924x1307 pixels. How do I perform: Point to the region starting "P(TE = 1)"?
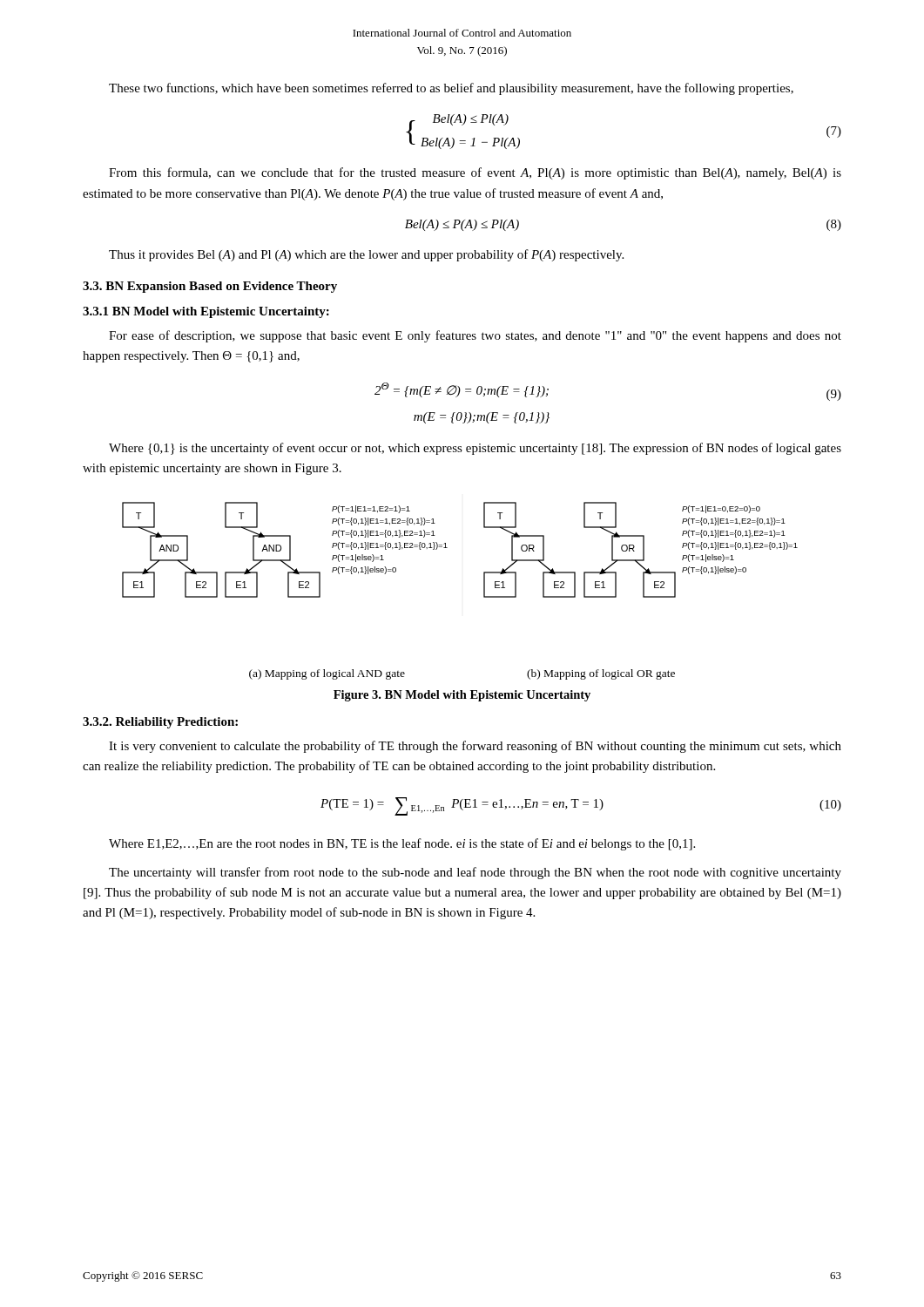tap(581, 804)
